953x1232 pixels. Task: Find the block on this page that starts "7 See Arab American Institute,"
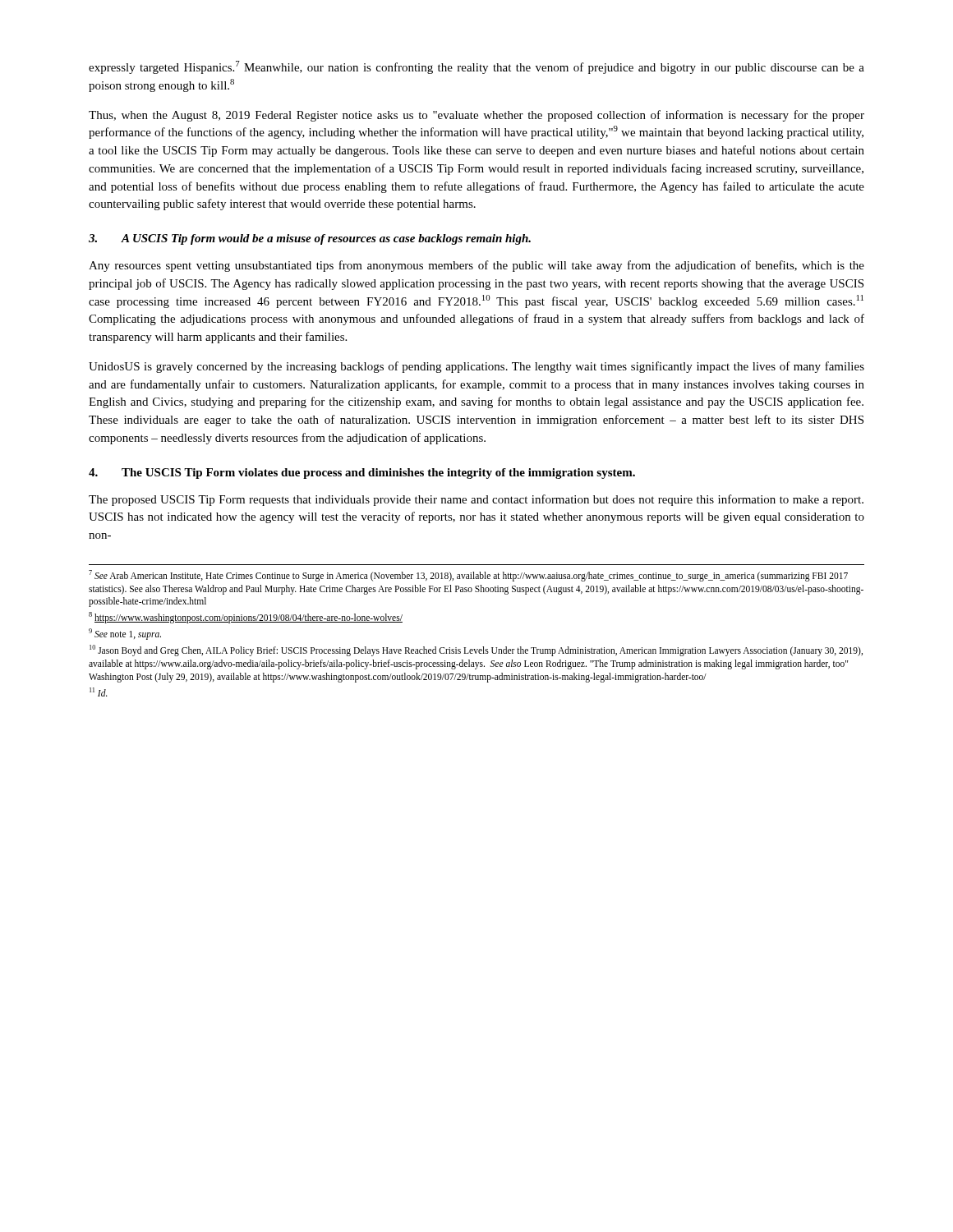click(476, 588)
